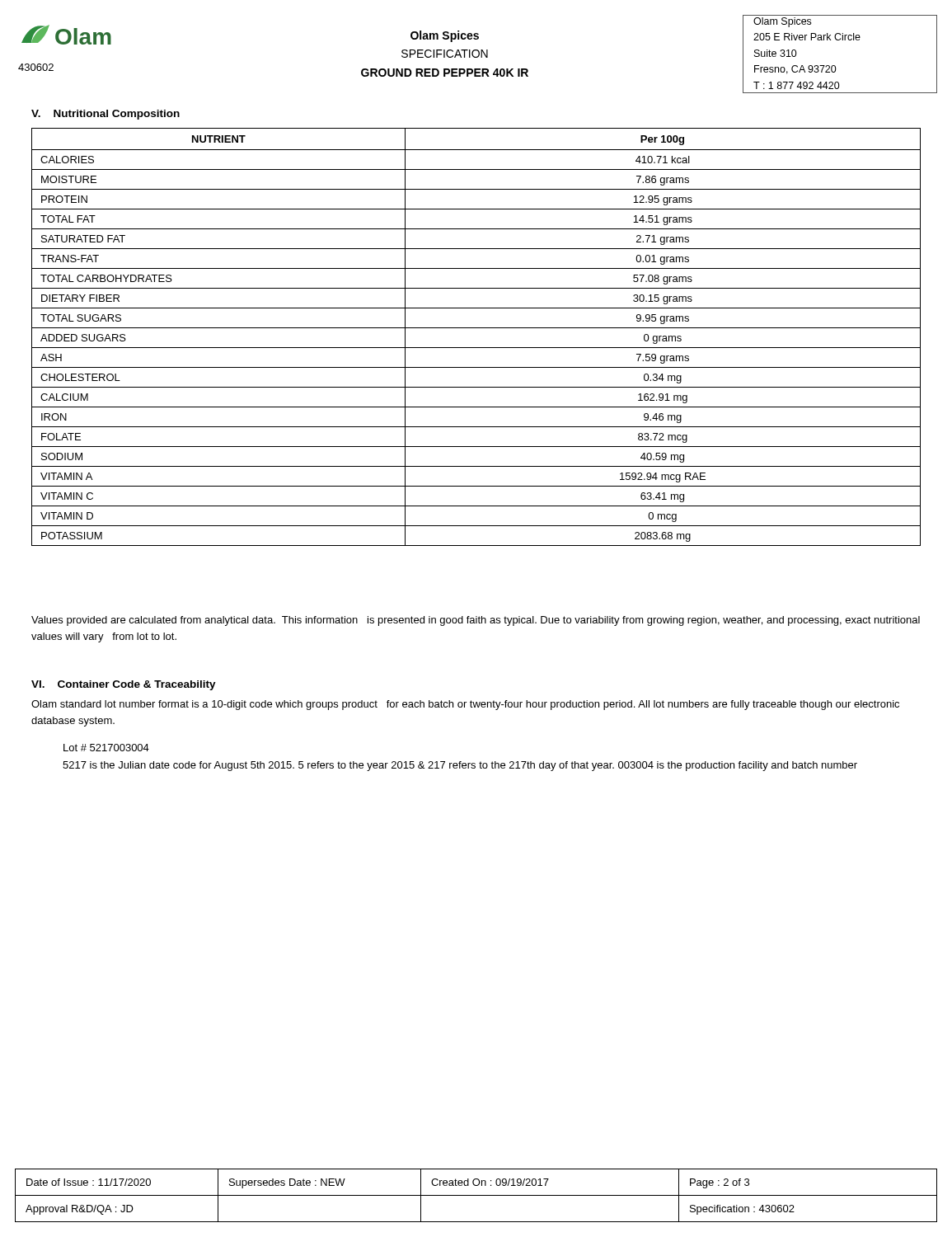The height and width of the screenshot is (1237, 952).
Task: Find the text containing "Lot # 5217003004"
Action: pos(106,748)
